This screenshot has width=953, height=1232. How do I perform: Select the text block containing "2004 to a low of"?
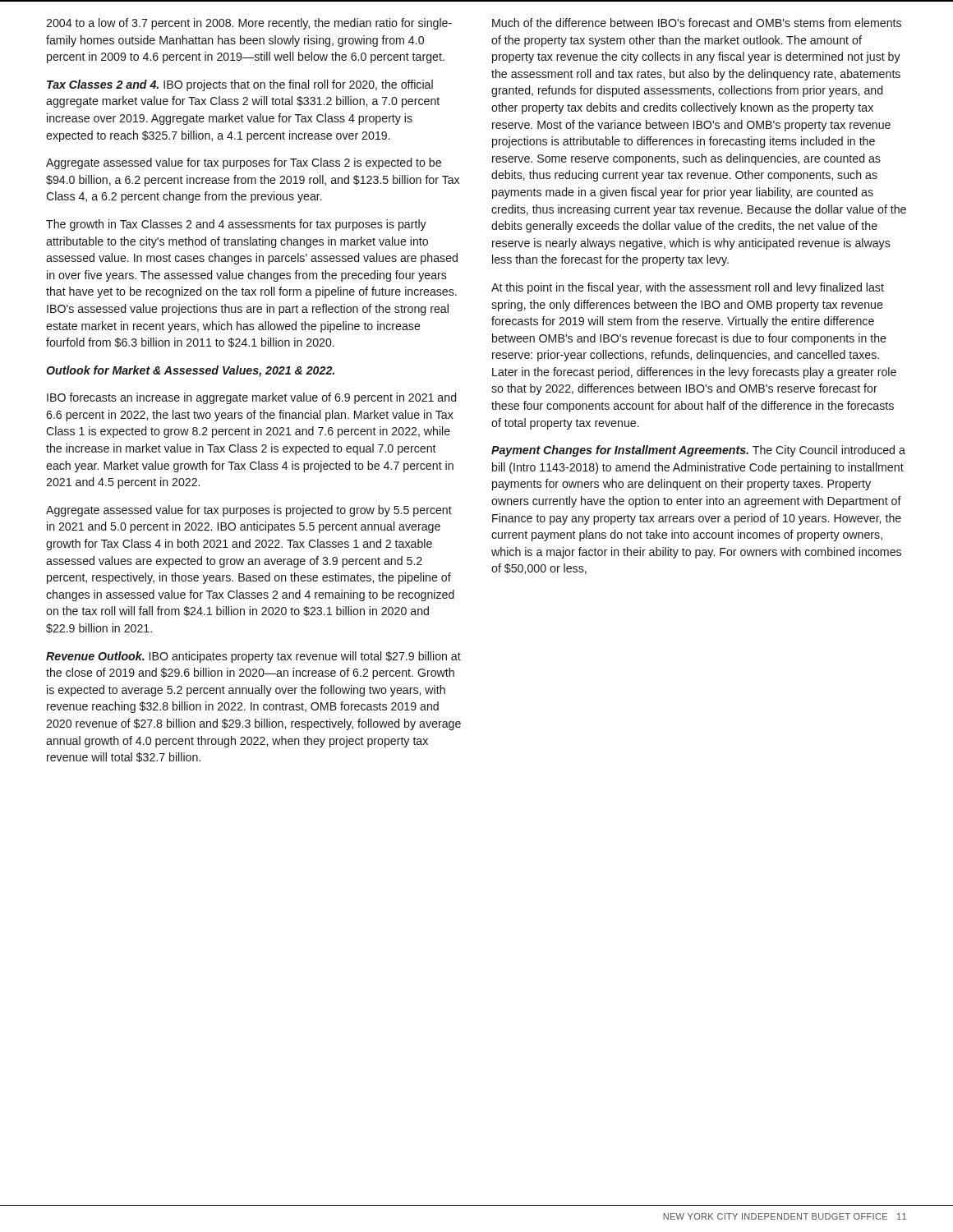click(x=254, y=40)
